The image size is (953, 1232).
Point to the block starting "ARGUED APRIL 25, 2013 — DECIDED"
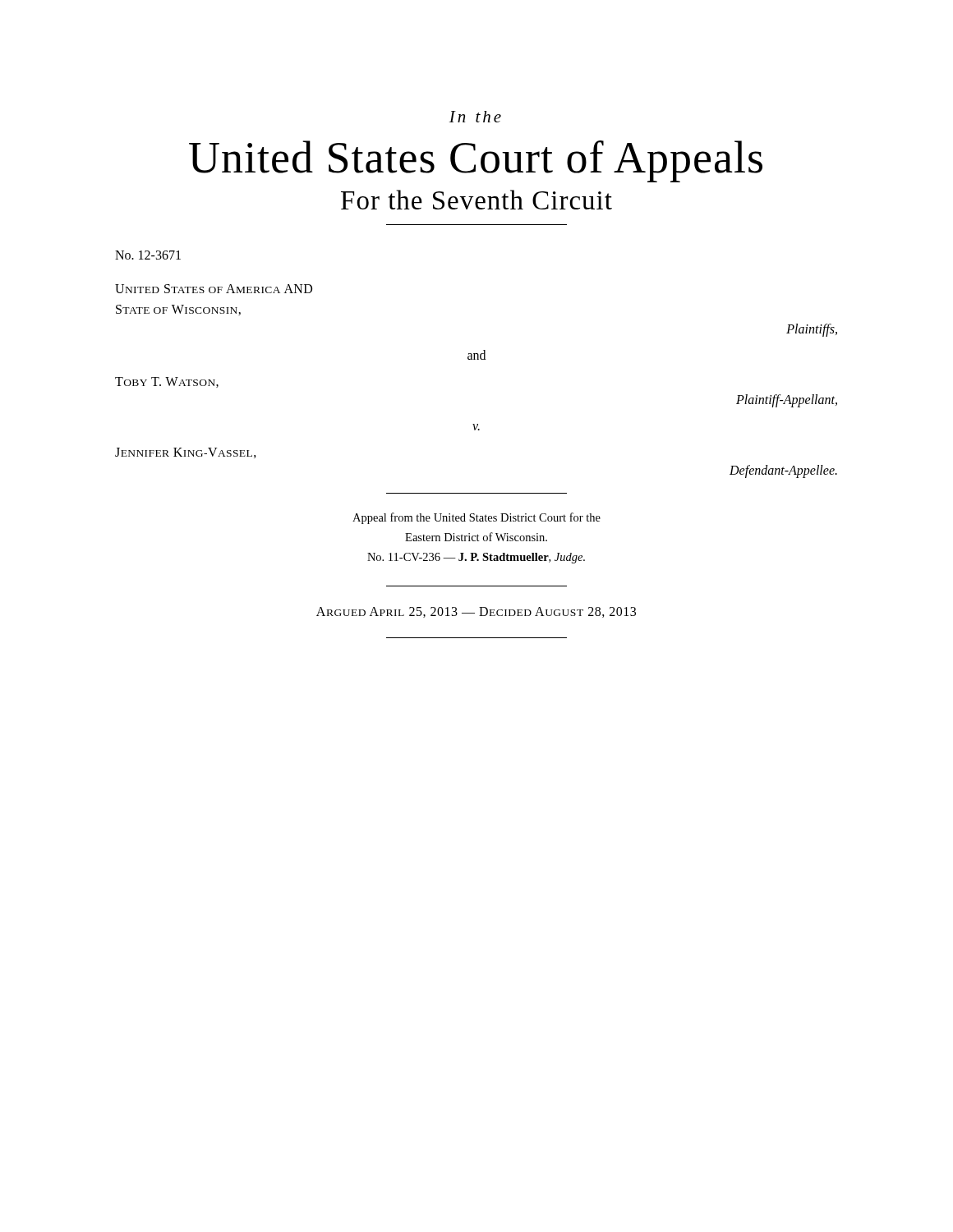tap(476, 611)
